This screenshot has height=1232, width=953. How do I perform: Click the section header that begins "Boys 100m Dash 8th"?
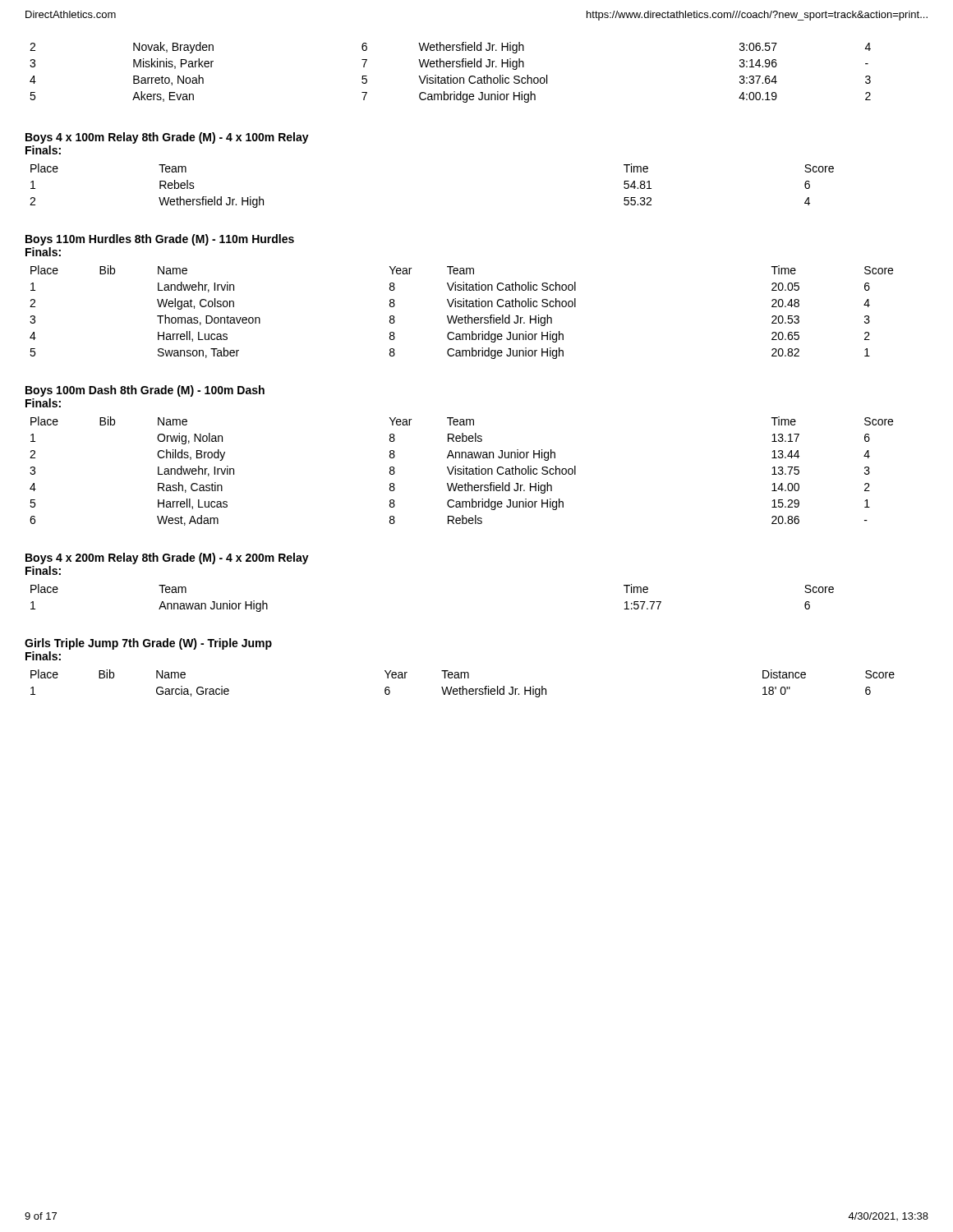point(145,390)
